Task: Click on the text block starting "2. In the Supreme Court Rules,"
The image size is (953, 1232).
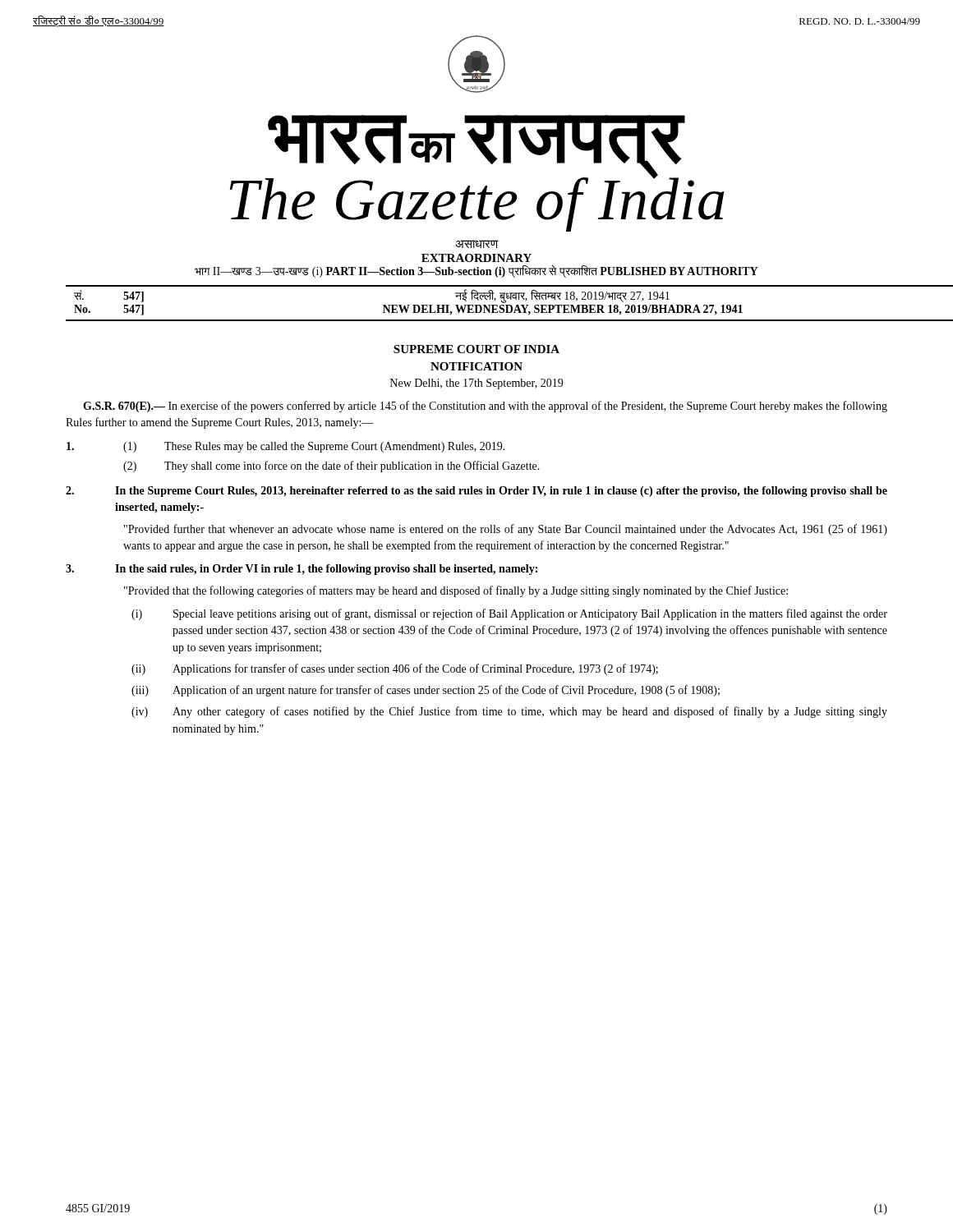Action: tap(476, 519)
